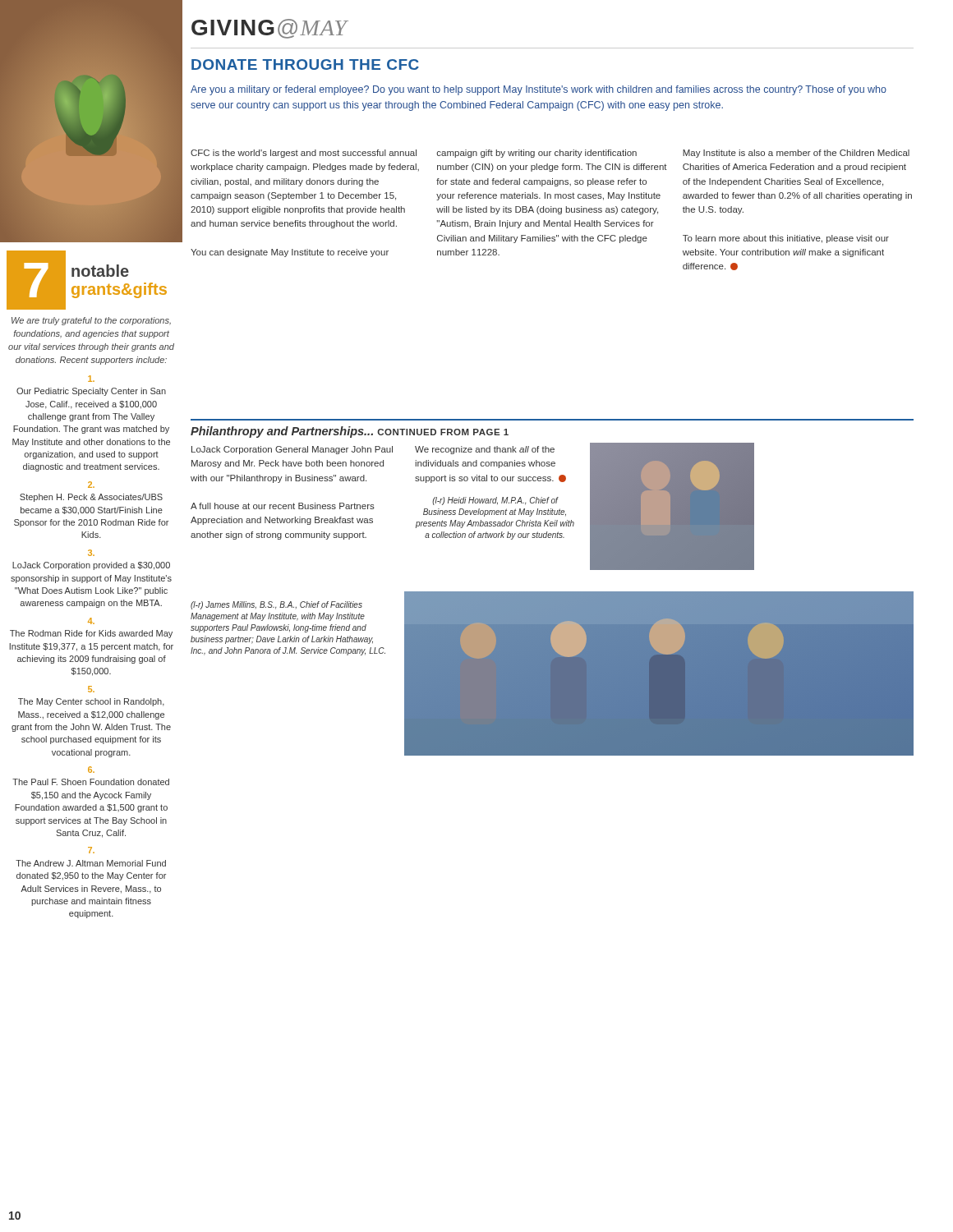Select the element starting "Our Pediatric Specialty Center in San"

[x=91, y=422]
